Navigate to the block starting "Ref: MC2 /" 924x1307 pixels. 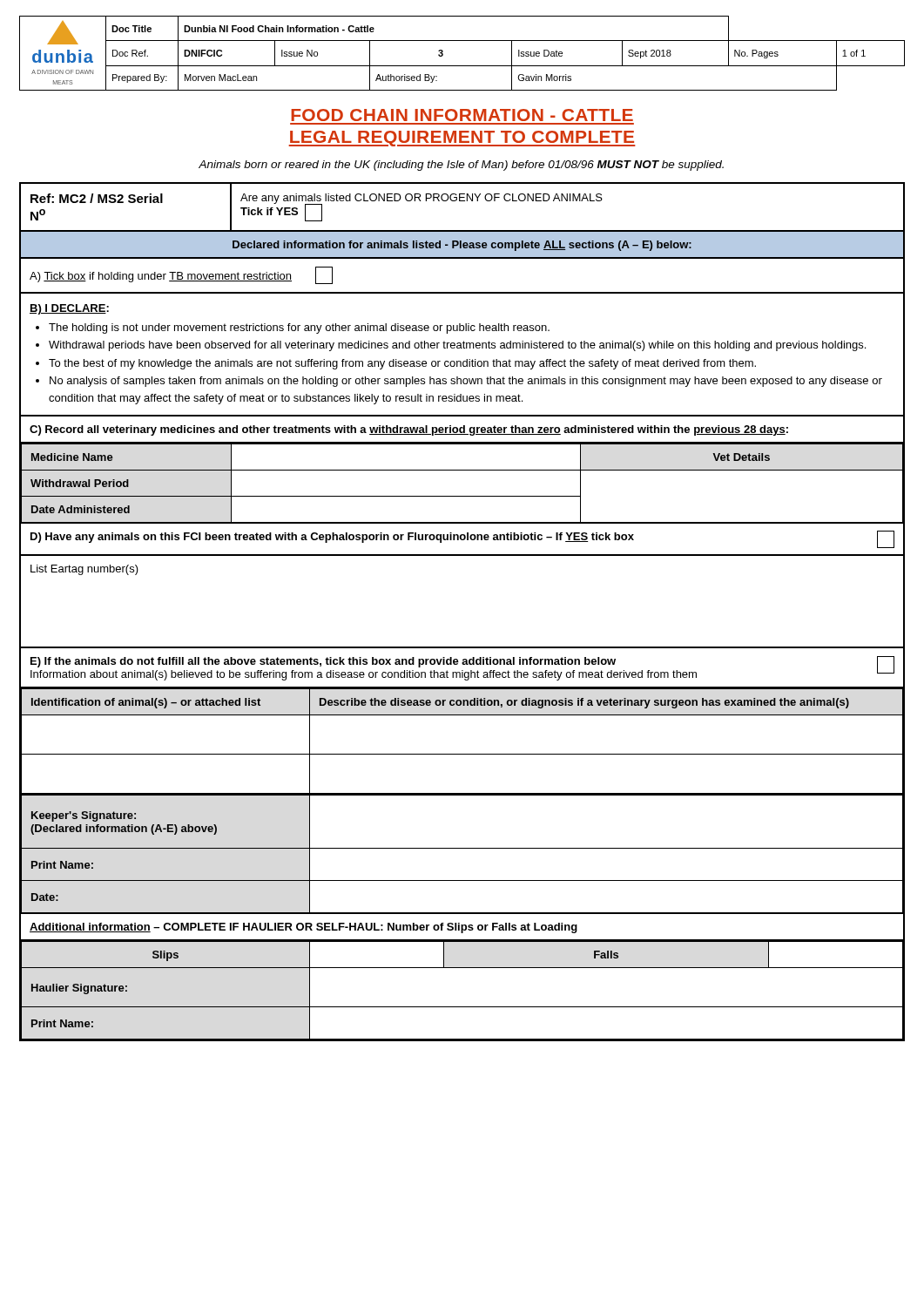tap(96, 207)
